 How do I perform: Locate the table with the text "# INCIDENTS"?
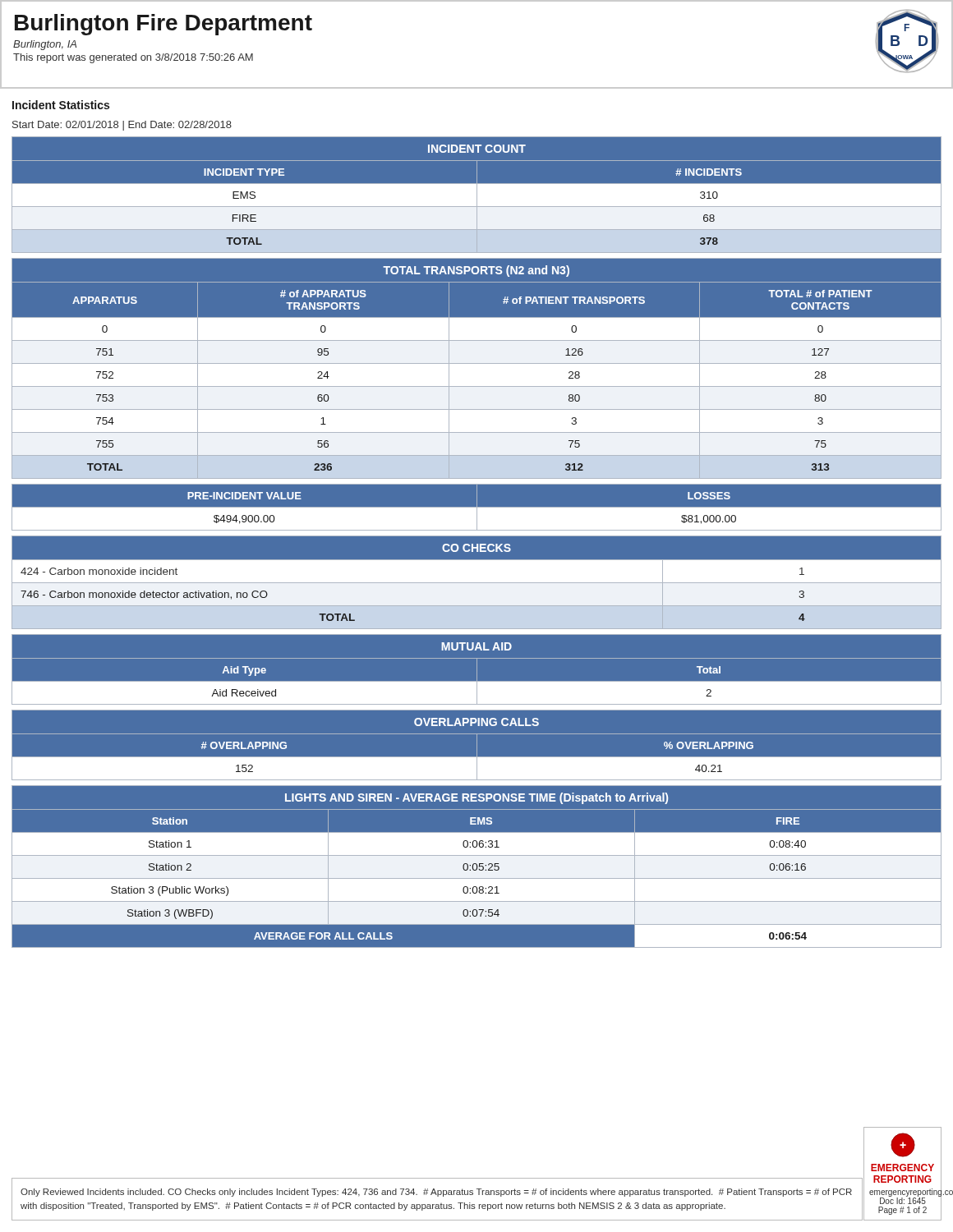[476, 195]
